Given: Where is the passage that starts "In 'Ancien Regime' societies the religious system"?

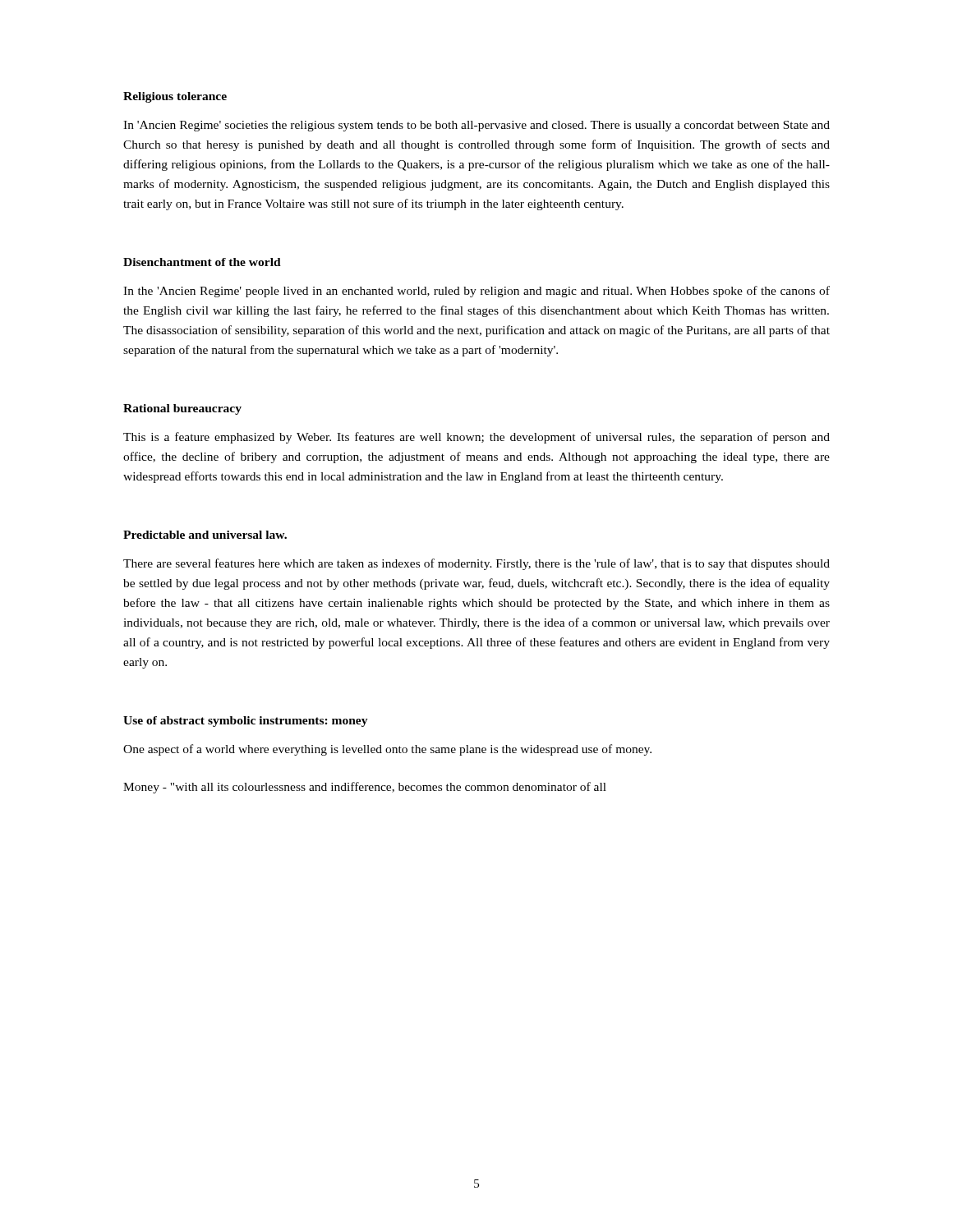Looking at the screenshot, I should (476, 164).
